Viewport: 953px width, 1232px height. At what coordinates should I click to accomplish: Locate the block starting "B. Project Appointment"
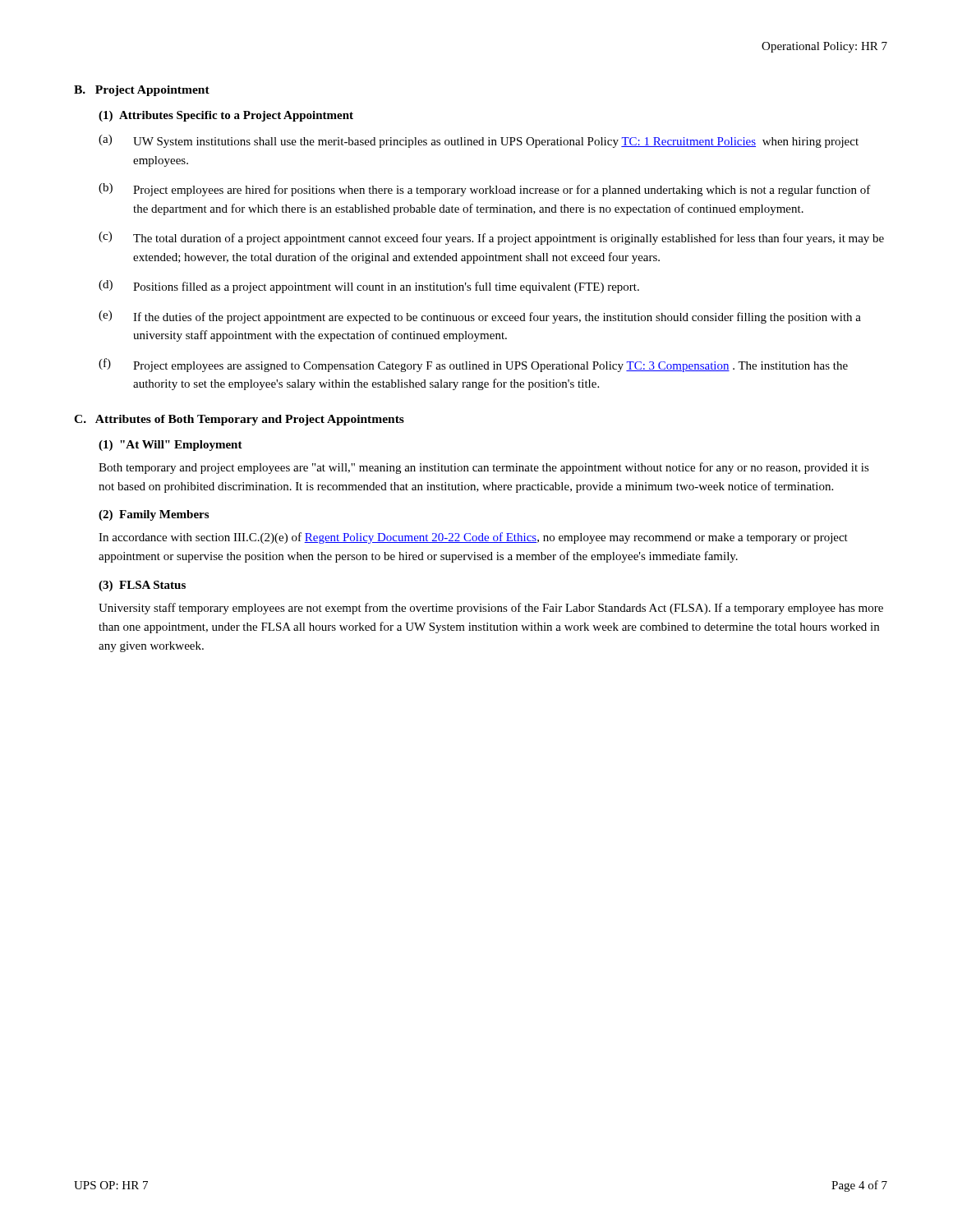point(142,89)
